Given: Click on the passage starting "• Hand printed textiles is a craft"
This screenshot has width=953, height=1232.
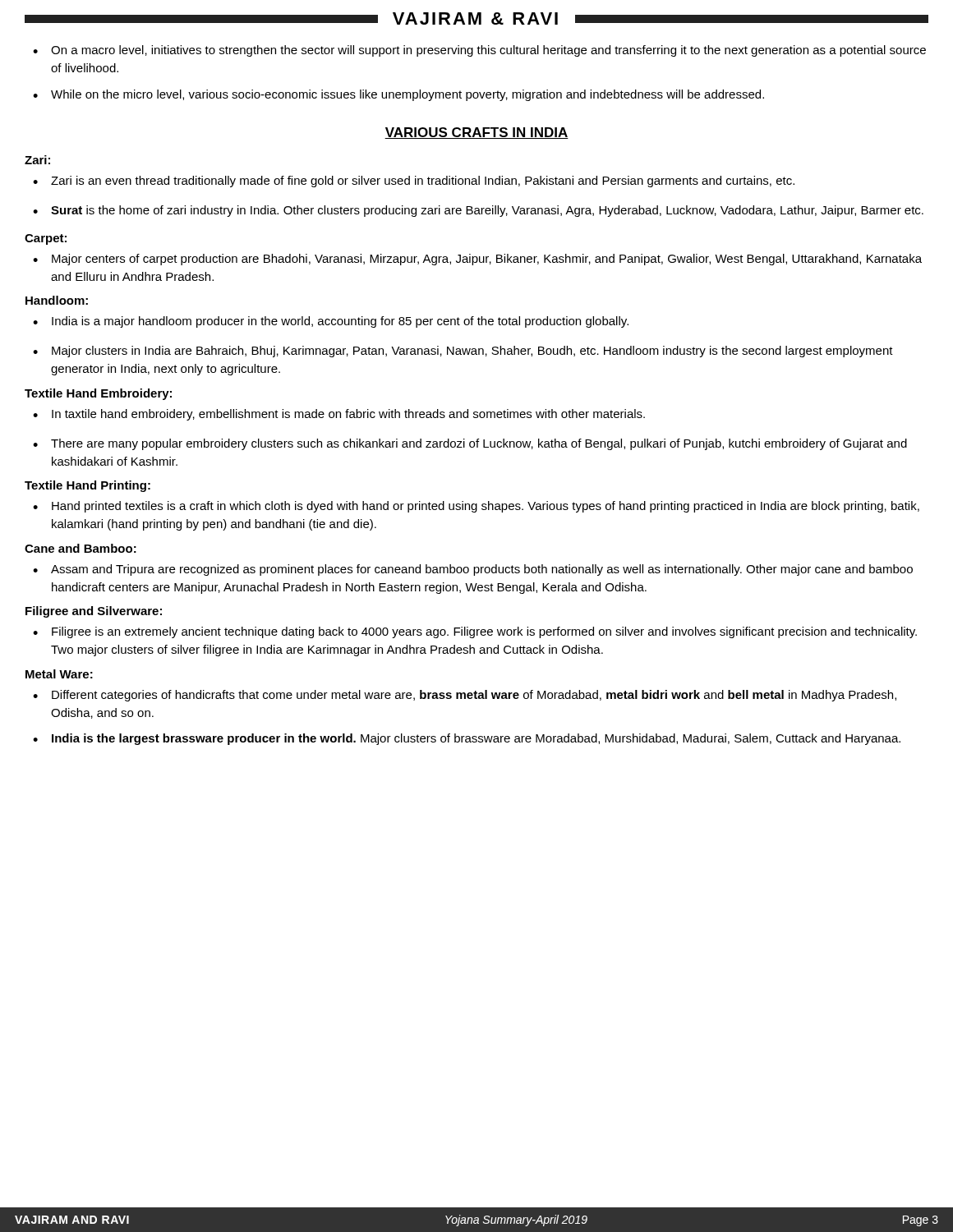Looking at the screenshot, I should 481,515.
